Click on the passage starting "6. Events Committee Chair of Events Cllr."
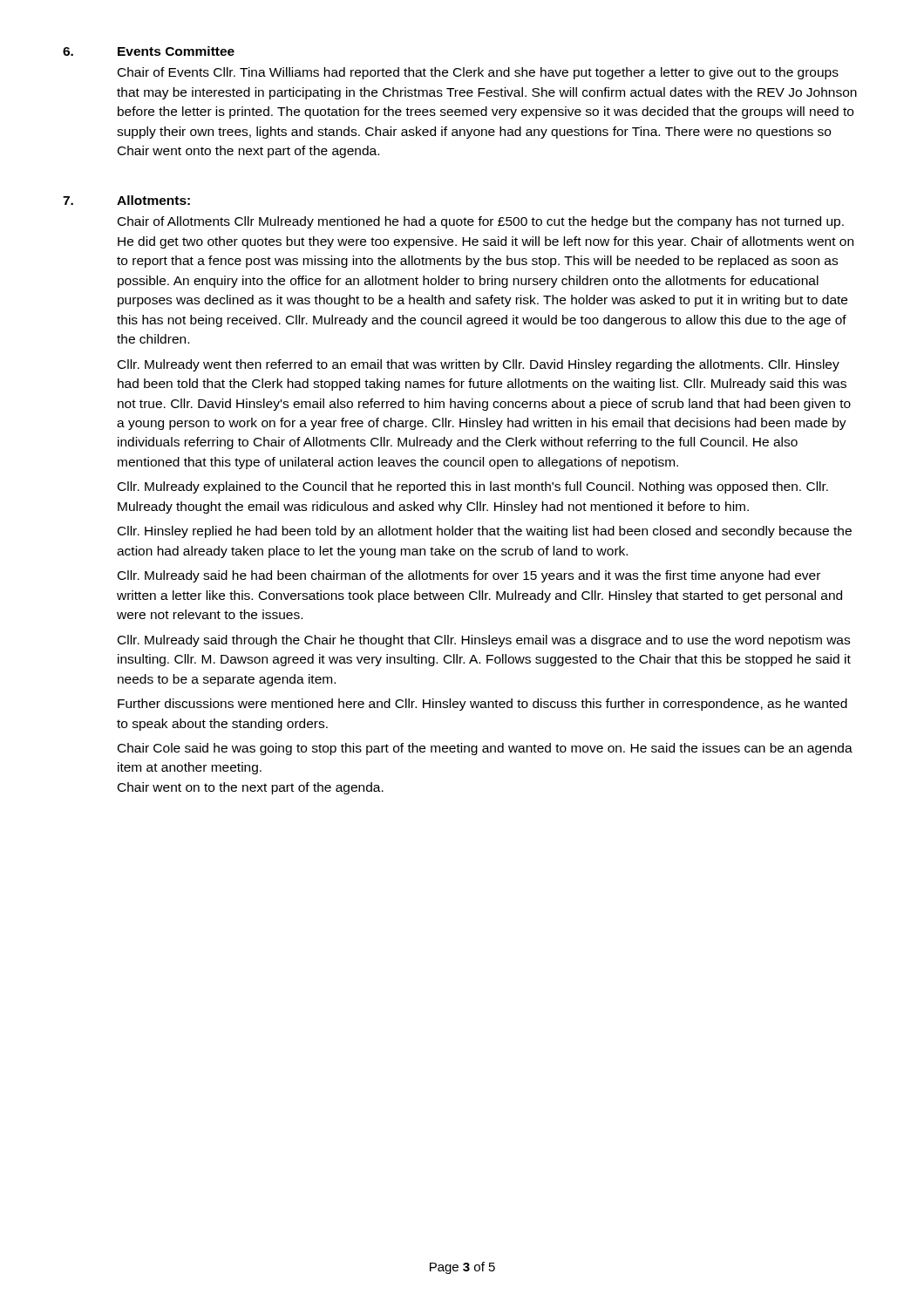Screen dimensions: 1308x924 (x=462, y=104)
